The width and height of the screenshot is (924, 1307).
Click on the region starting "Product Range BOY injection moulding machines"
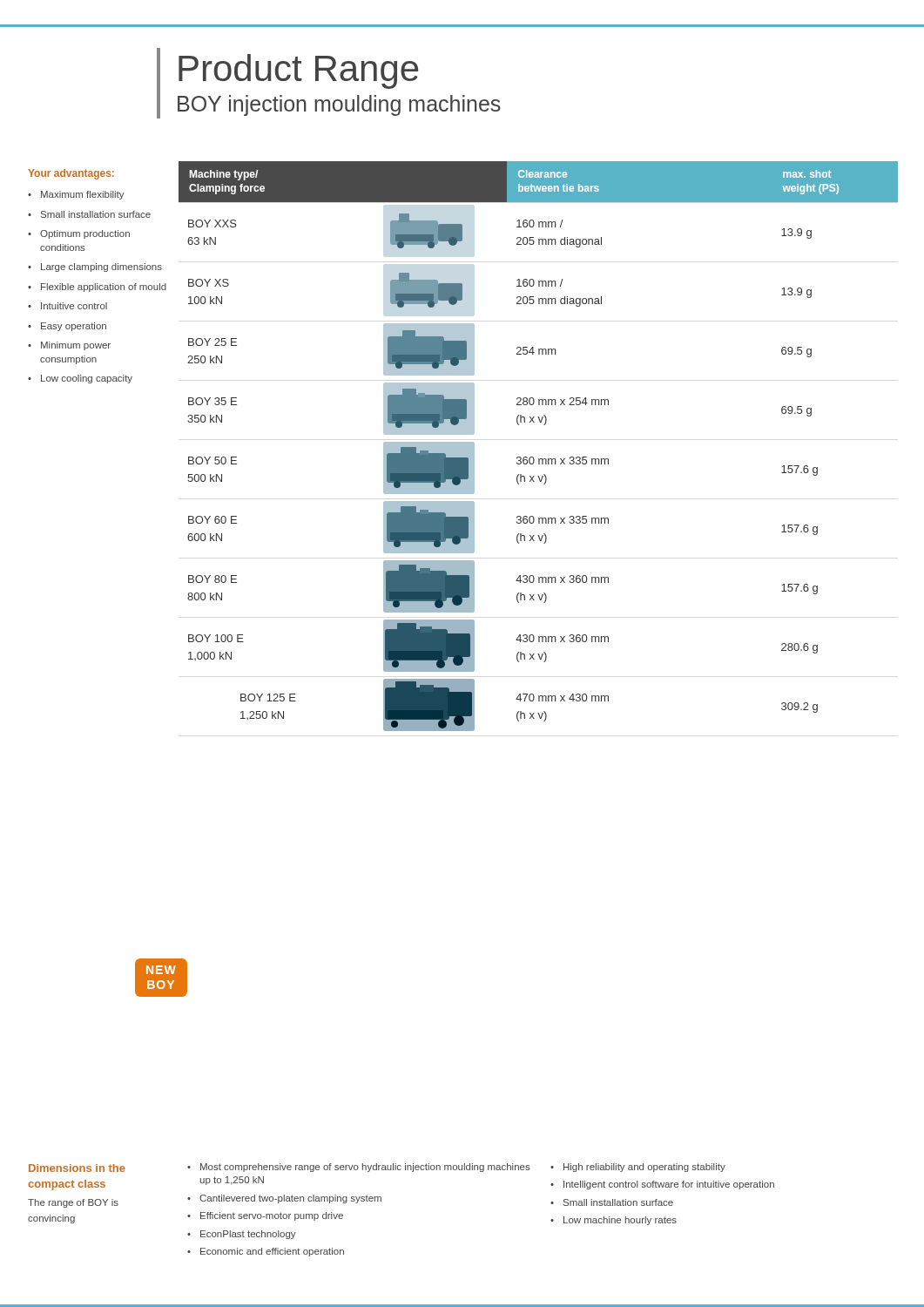pos(339,83)
